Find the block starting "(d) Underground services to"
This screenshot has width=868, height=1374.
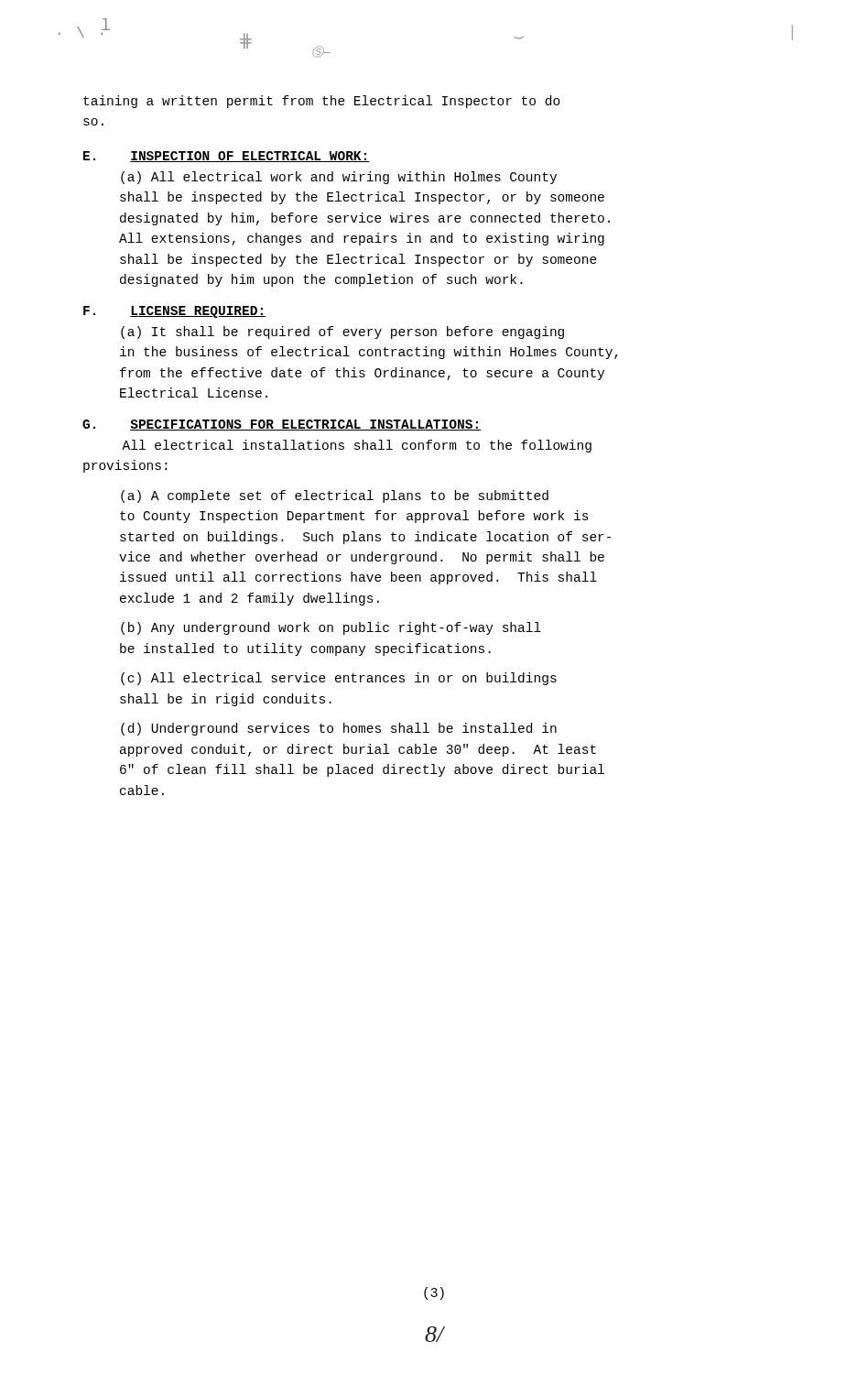click(x=362, y=760)
